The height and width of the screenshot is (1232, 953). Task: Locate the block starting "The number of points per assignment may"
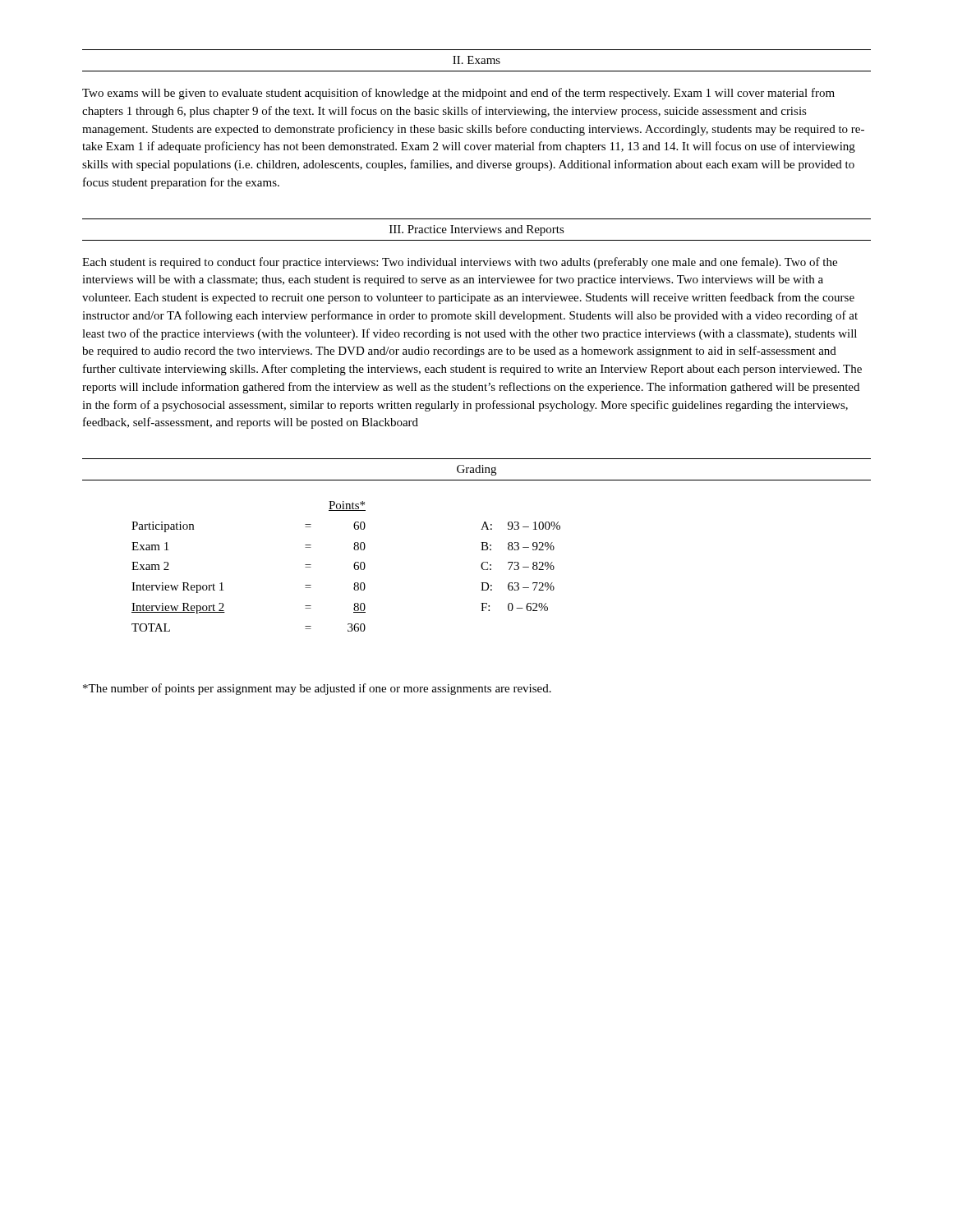317,689
